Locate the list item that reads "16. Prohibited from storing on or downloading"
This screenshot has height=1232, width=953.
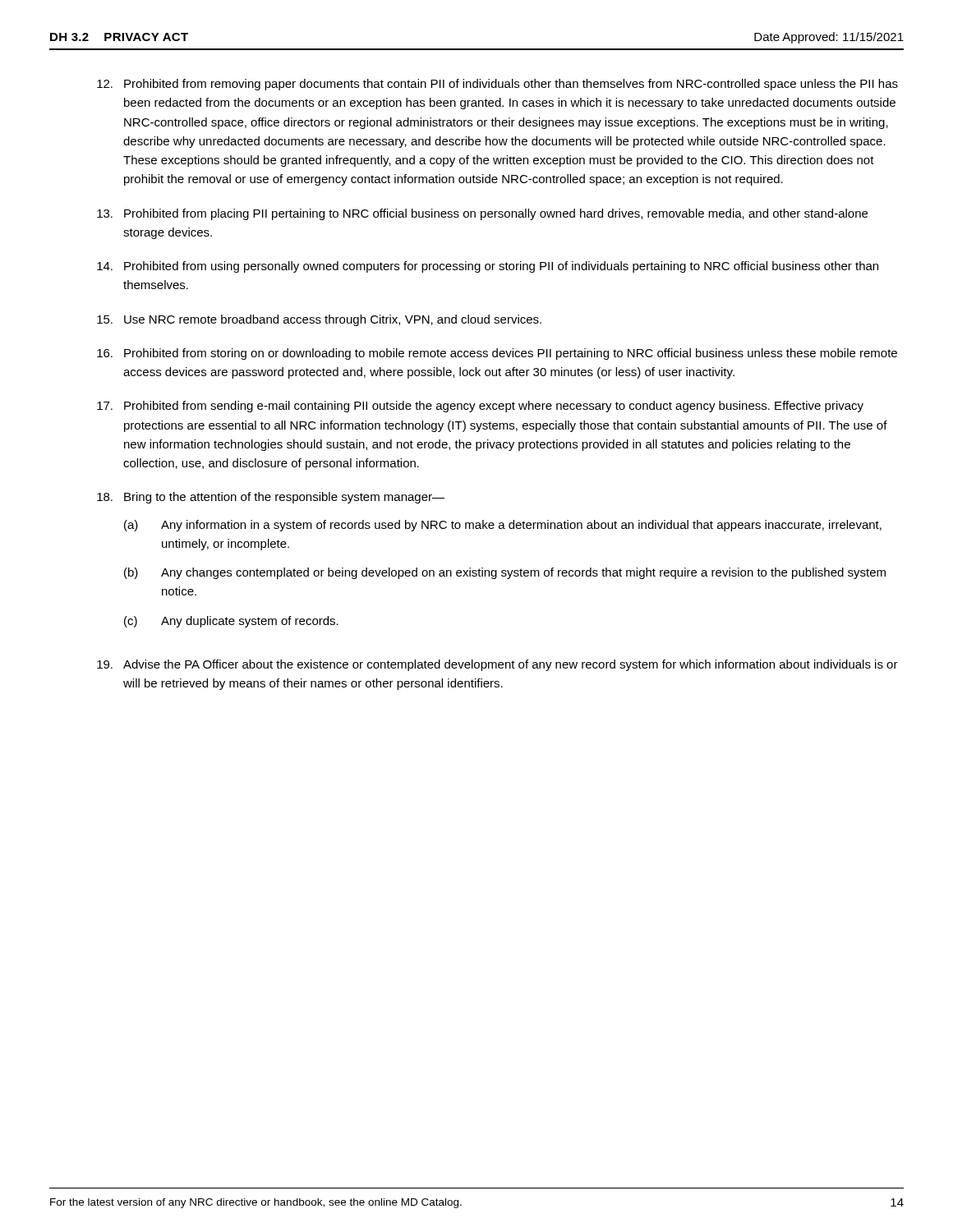pos(476,362)
